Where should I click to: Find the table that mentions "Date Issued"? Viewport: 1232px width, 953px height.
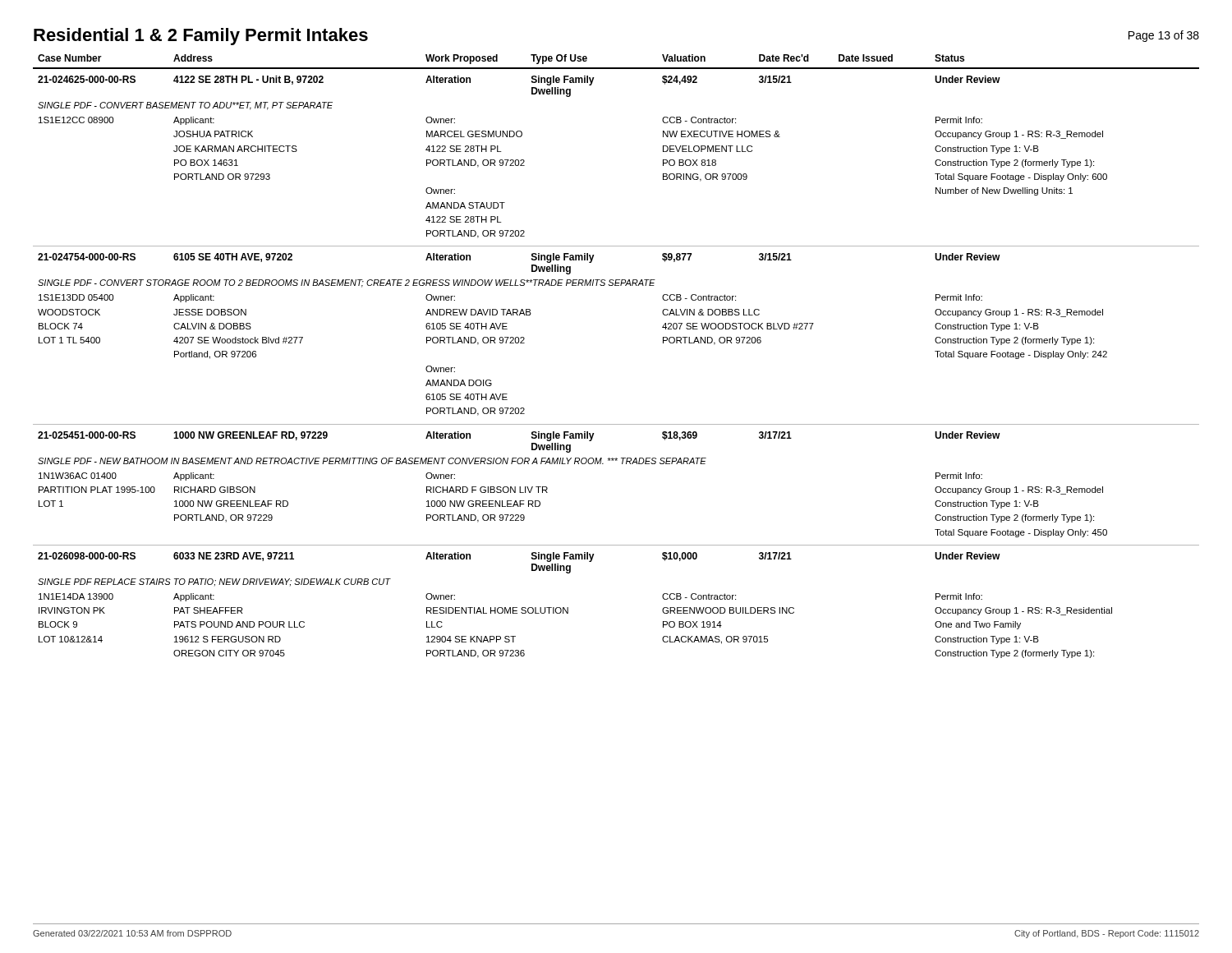616,357
